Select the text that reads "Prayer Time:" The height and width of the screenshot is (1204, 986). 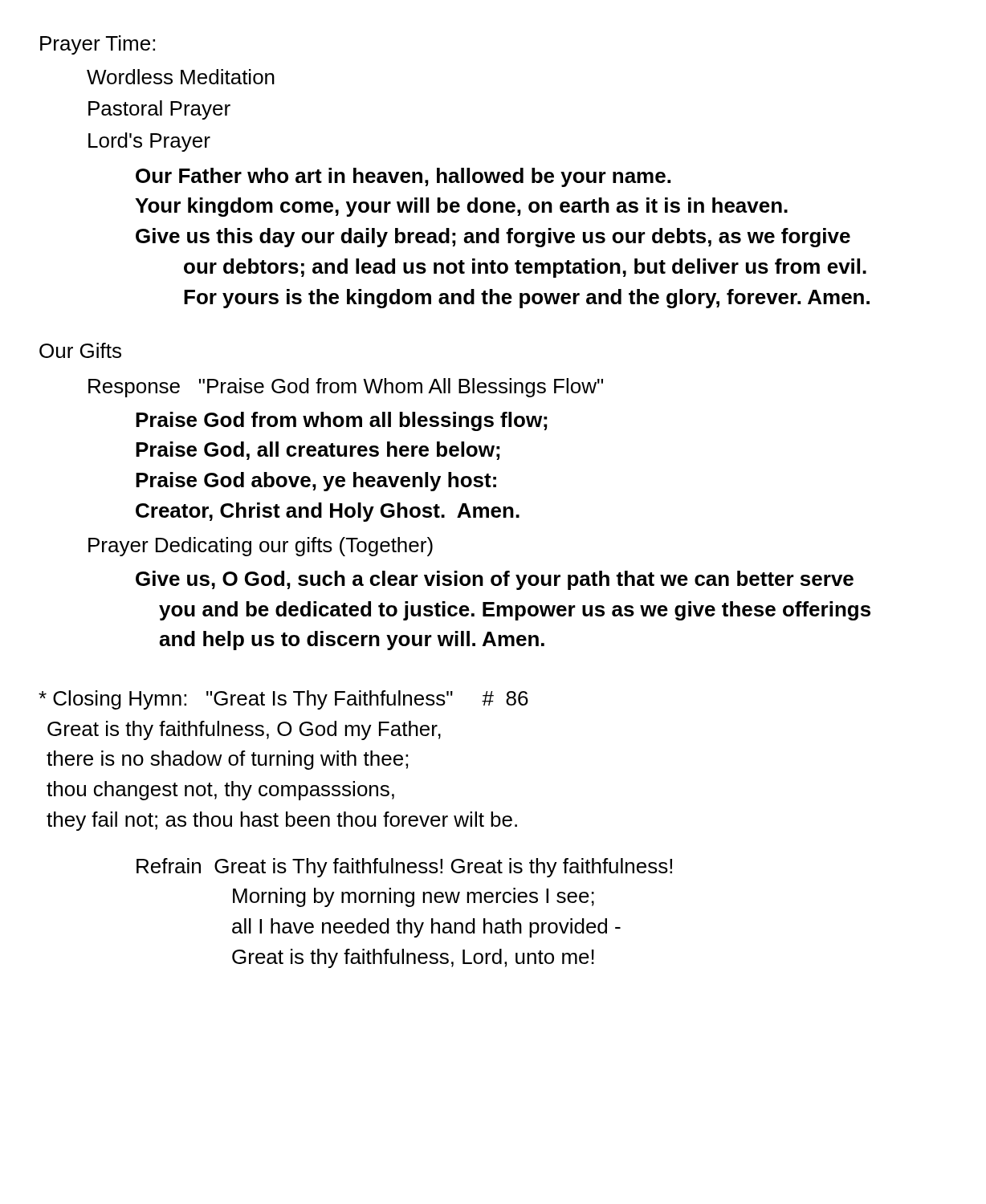(98, 45)
